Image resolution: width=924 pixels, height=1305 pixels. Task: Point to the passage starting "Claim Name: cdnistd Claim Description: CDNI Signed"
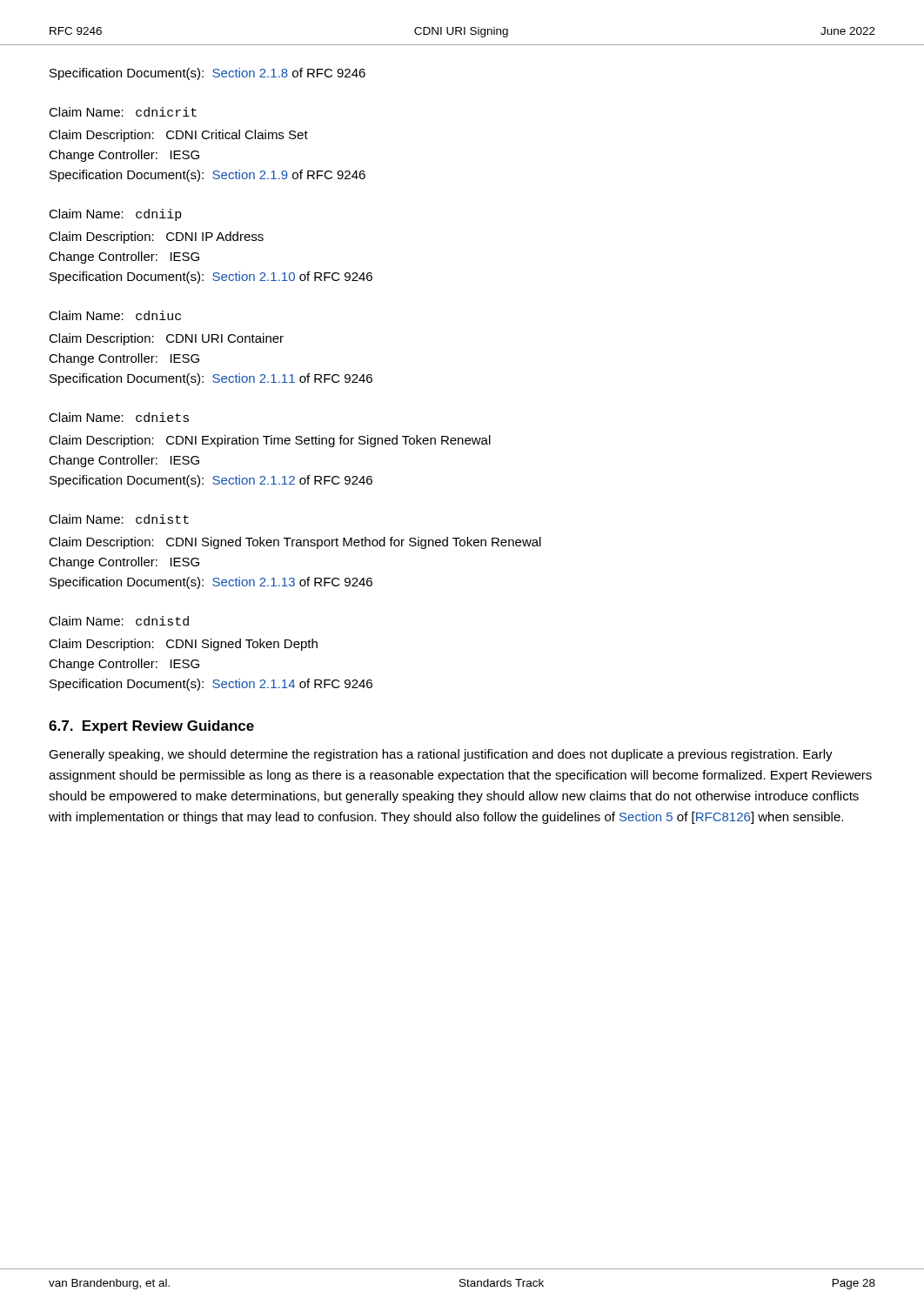119,621
